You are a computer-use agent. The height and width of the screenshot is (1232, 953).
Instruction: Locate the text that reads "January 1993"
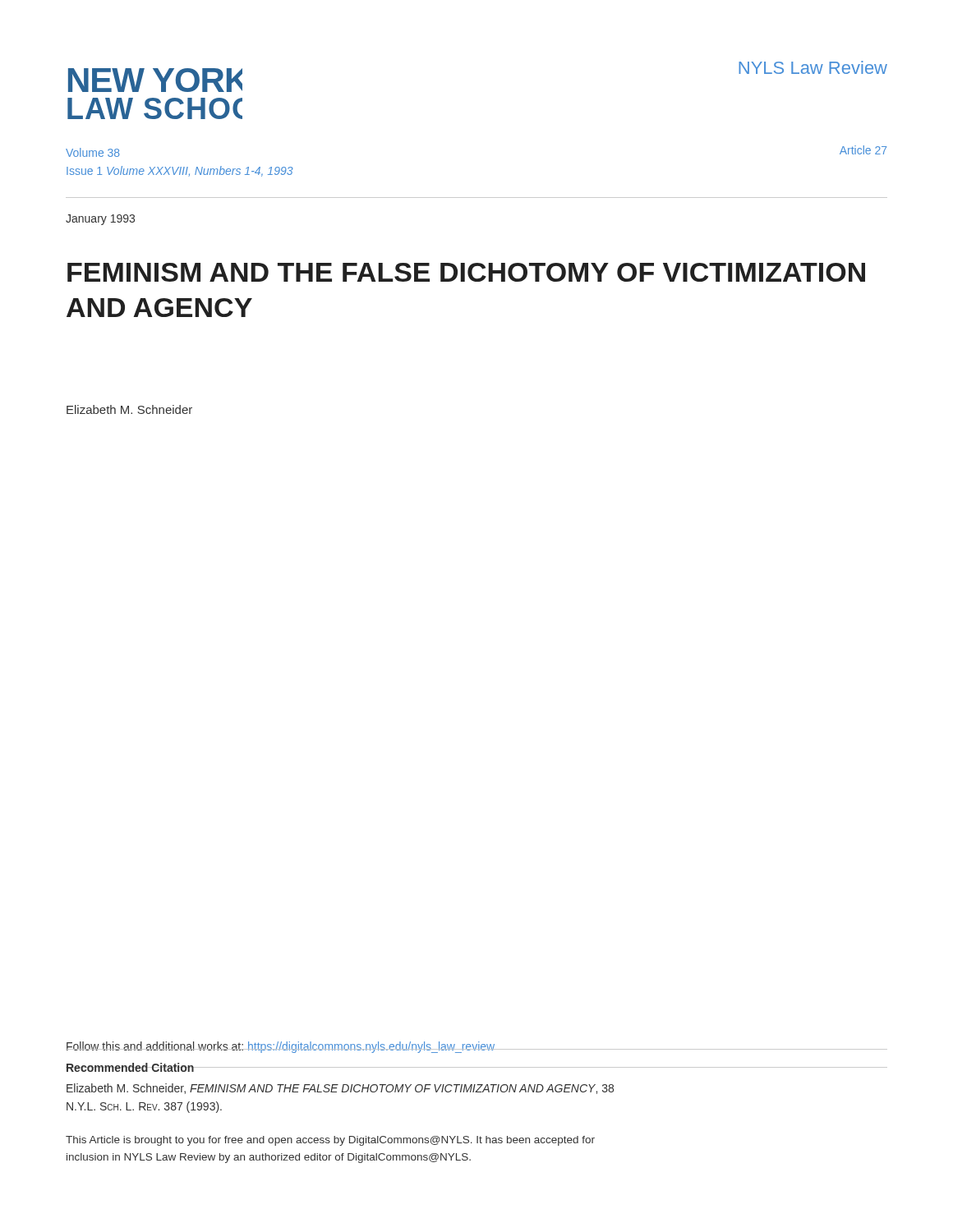point(101,218)
